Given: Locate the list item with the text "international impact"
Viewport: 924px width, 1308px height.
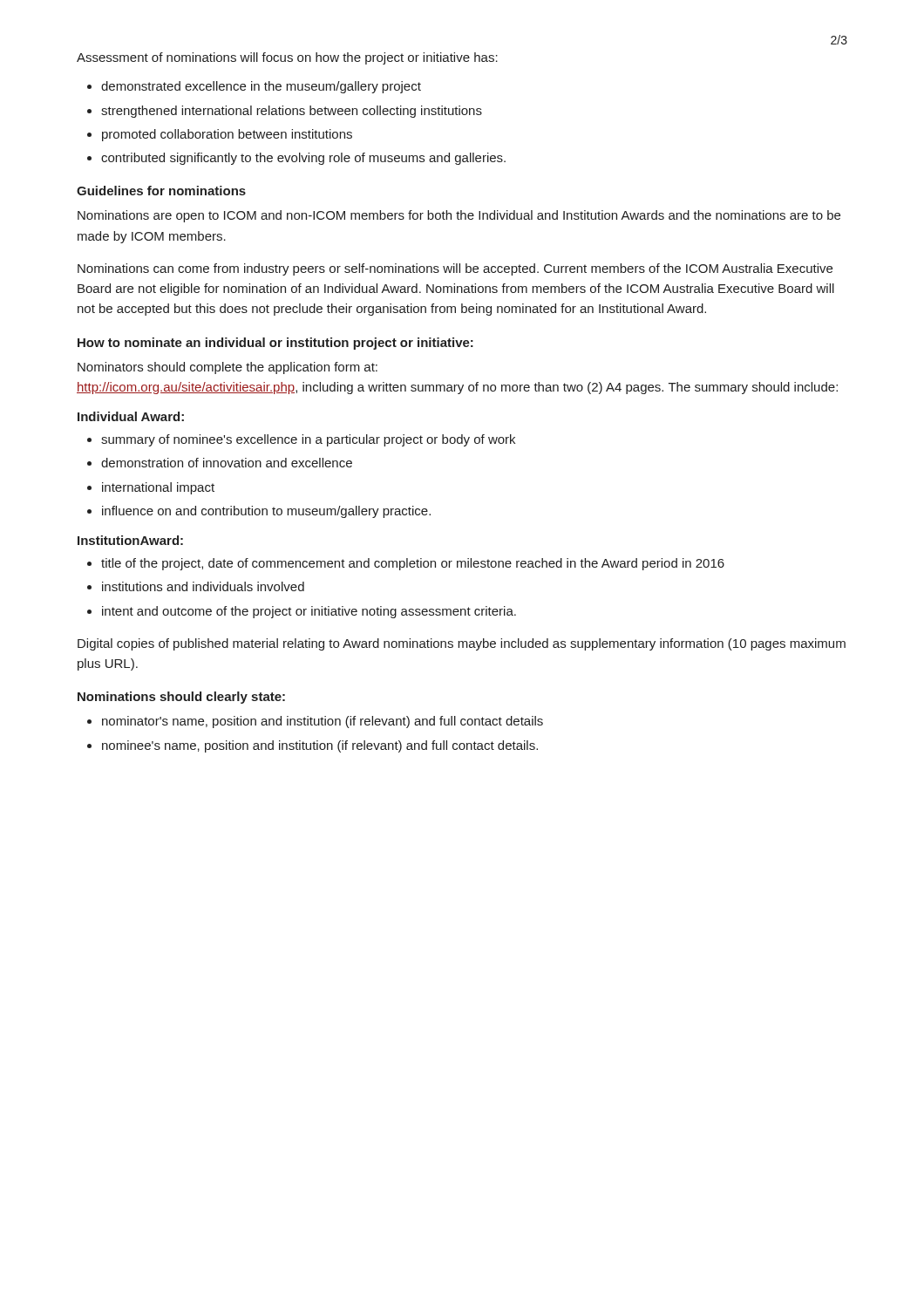Looking at the screenshot, I should point(158,487).
